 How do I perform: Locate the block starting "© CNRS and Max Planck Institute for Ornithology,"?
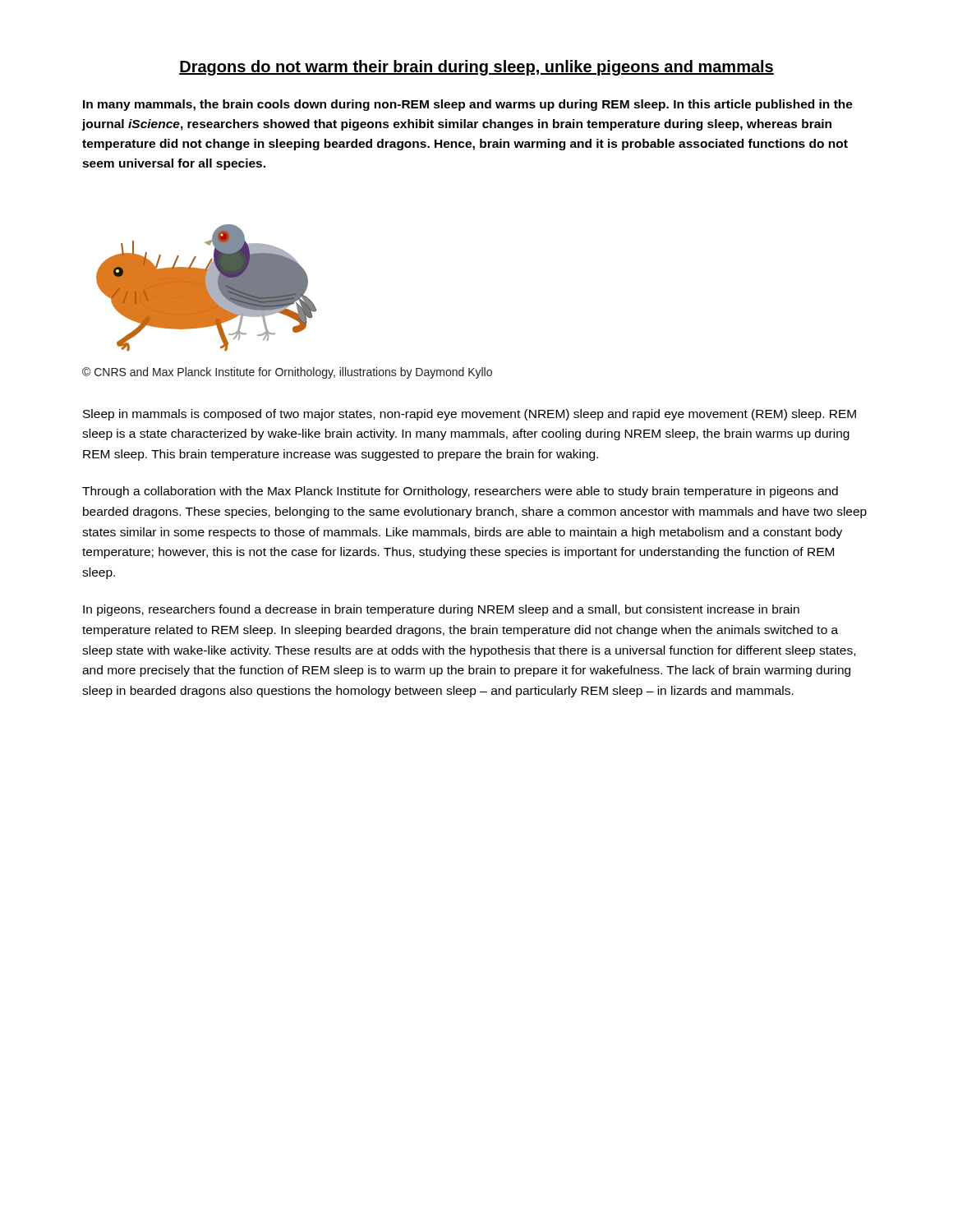click(x=287, y=372)
